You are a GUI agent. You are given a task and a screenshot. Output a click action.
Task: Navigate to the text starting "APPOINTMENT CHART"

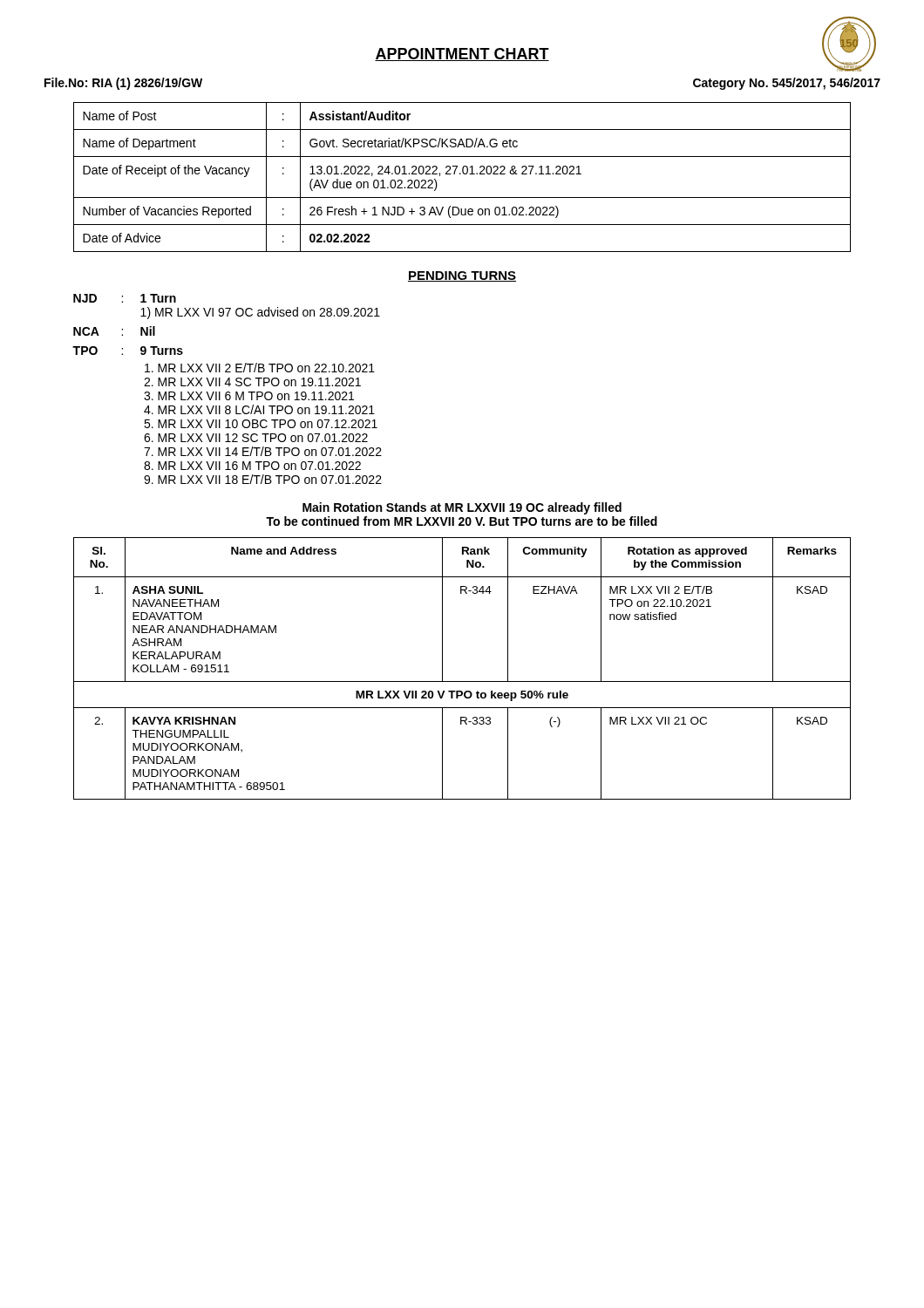click(x=462, y=54)
